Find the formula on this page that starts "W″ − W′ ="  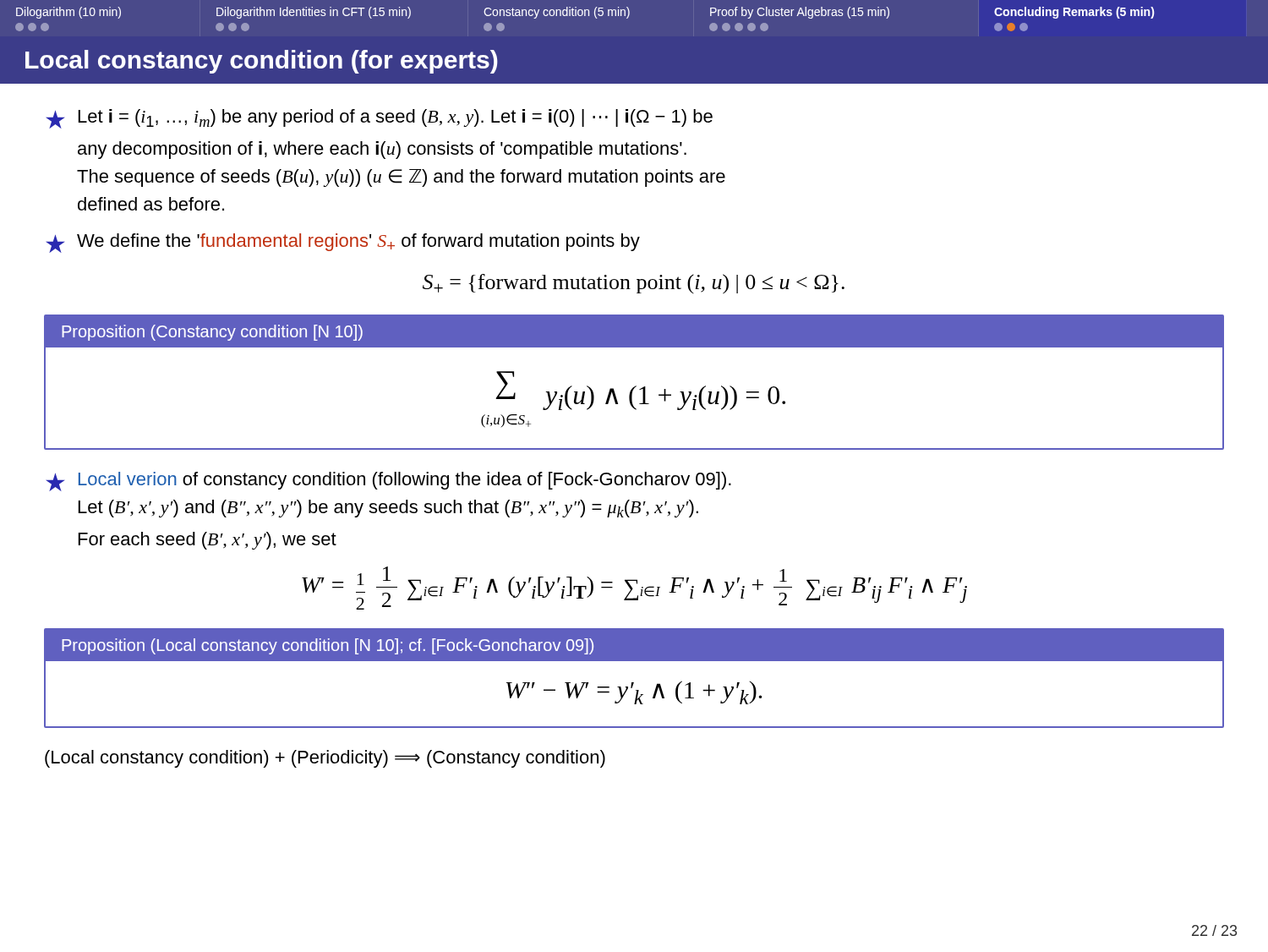click(x=634, y=692)
